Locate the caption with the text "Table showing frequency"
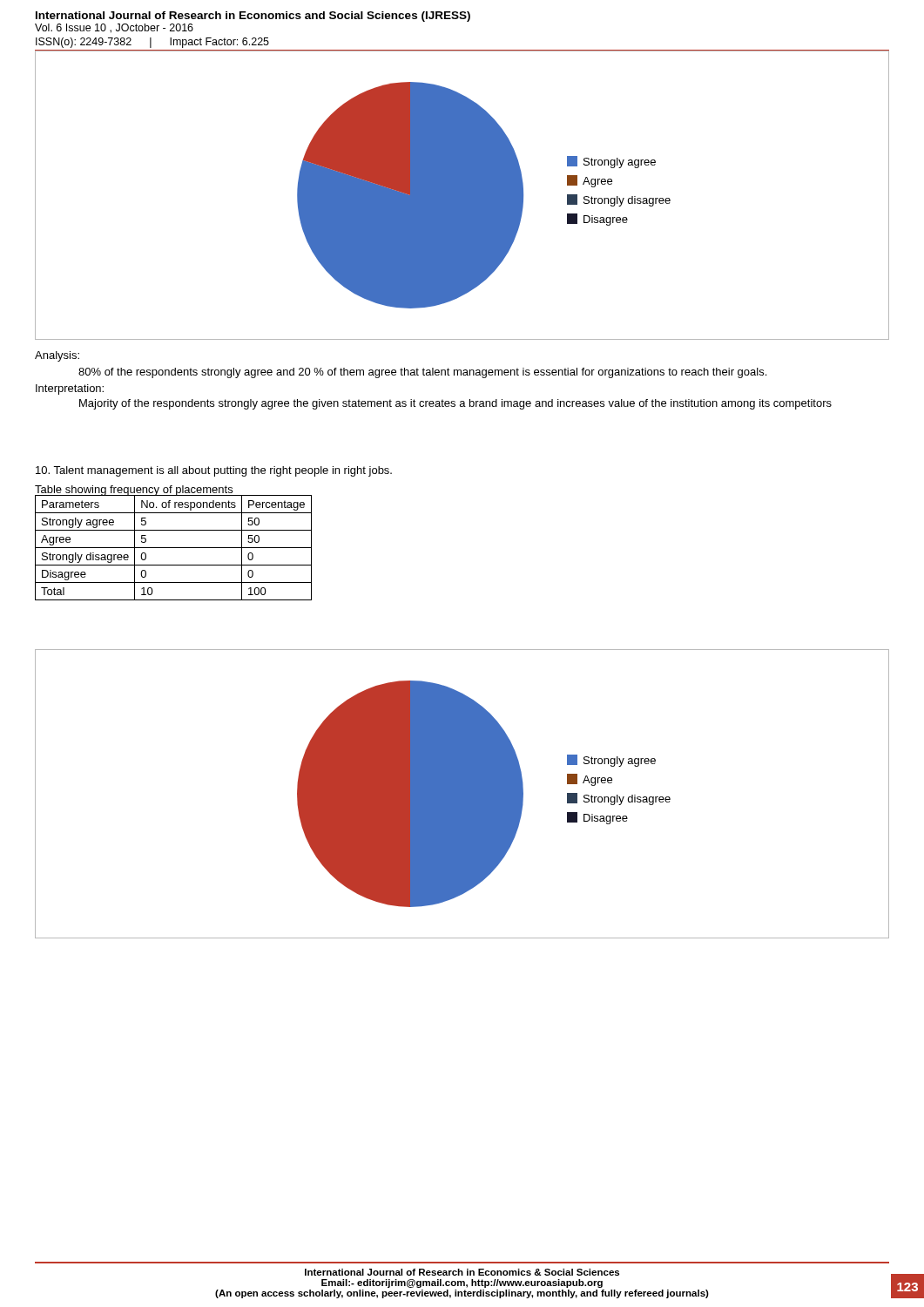This screenshot has height=1307, width=924. click(x=134, y=489)
